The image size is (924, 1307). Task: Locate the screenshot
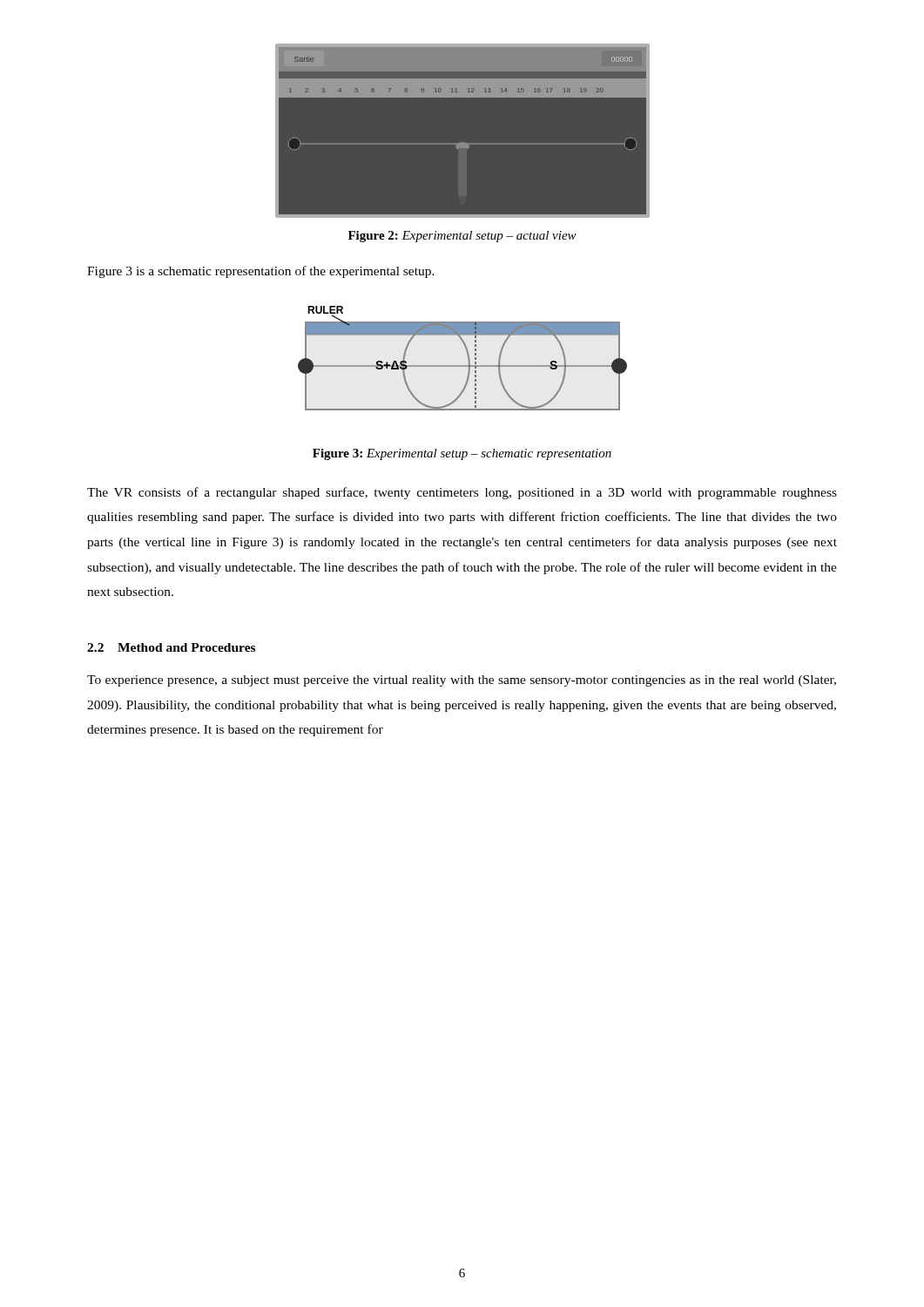[462, 132]
